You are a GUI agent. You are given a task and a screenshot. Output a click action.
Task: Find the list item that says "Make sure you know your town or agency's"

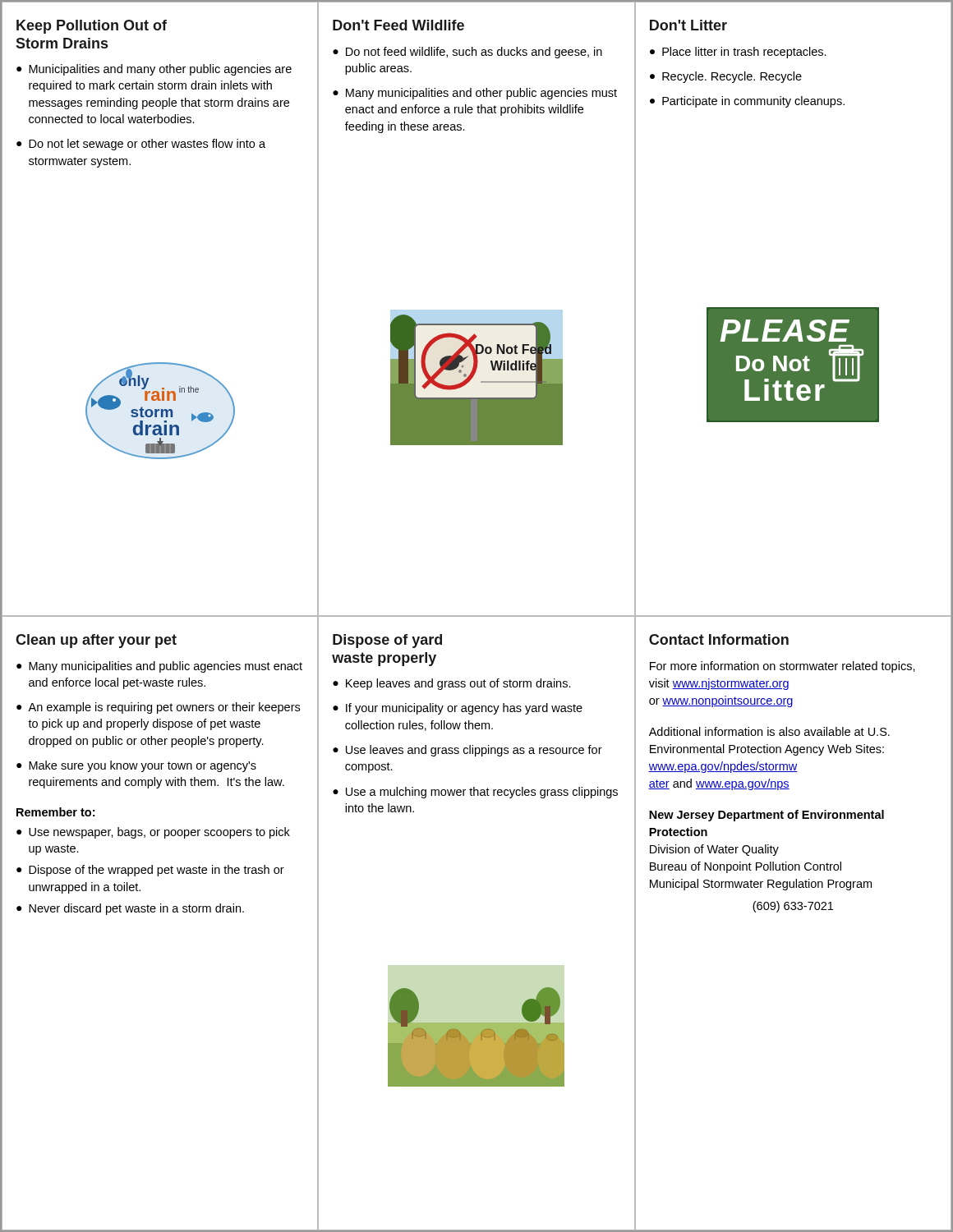(157, 774)
